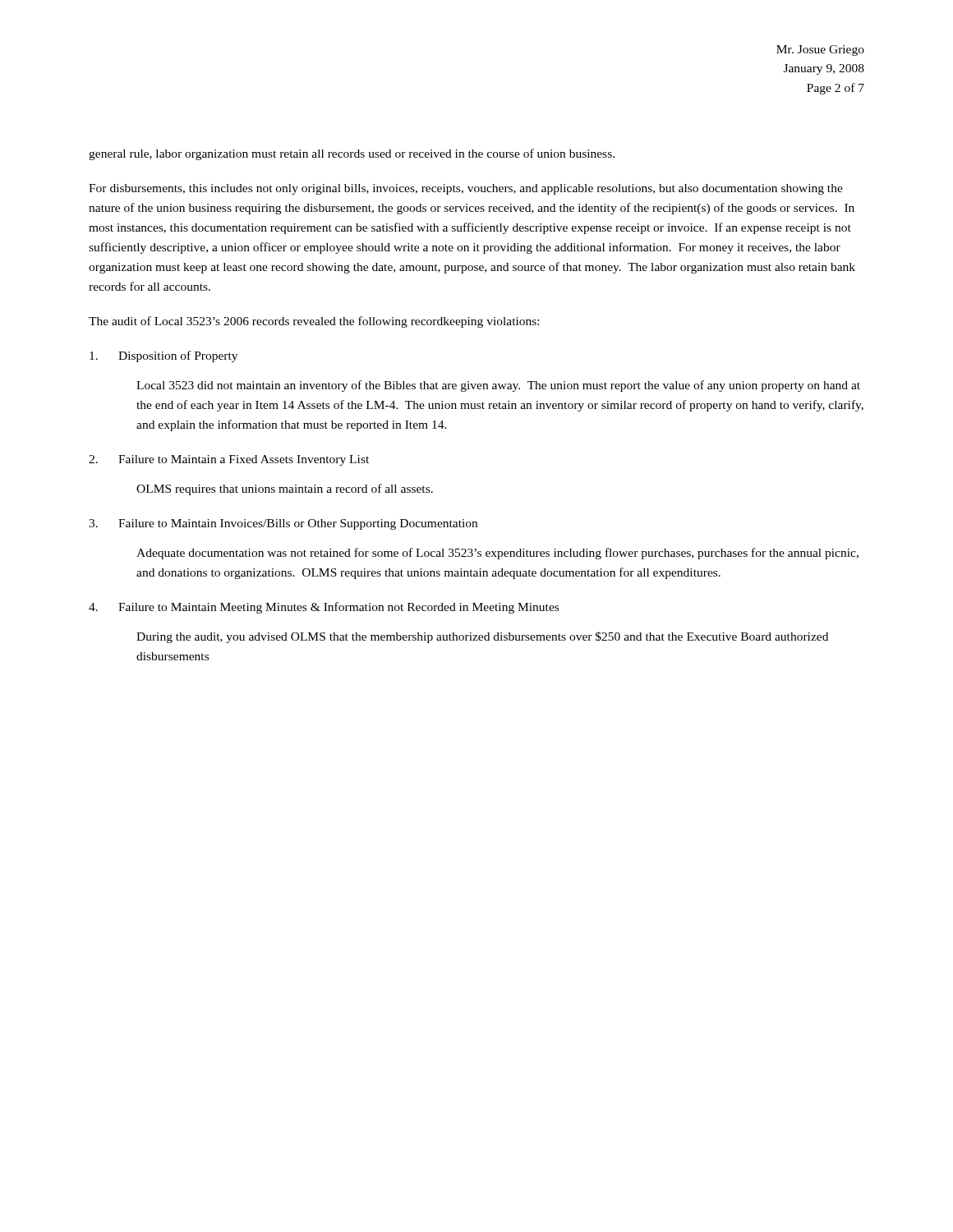
Task: Select the element starting "The audit of Local 3523’s 2006 records revealed"
Action: click(x=314, y=321)
